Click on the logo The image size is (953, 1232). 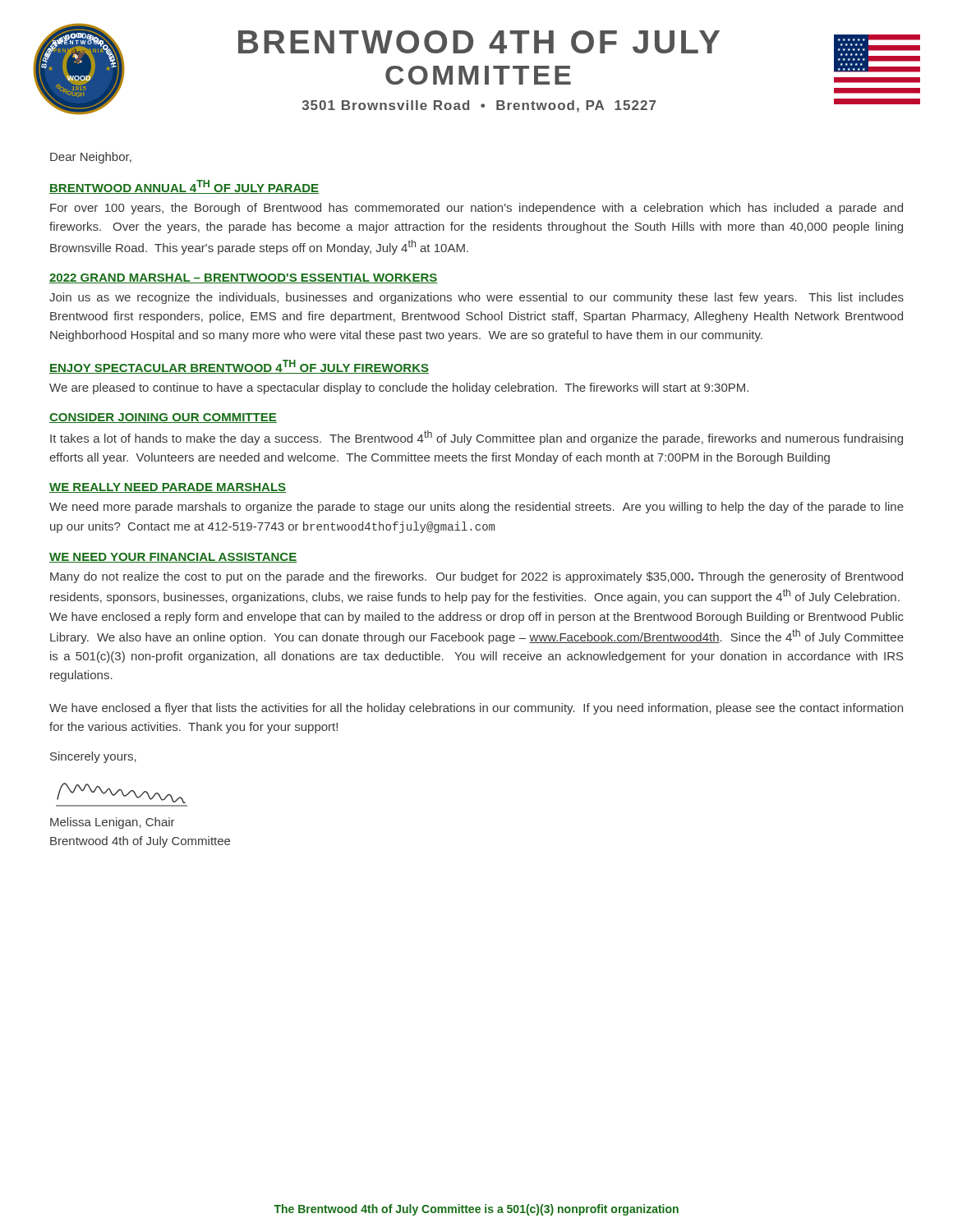click(79, 69)
